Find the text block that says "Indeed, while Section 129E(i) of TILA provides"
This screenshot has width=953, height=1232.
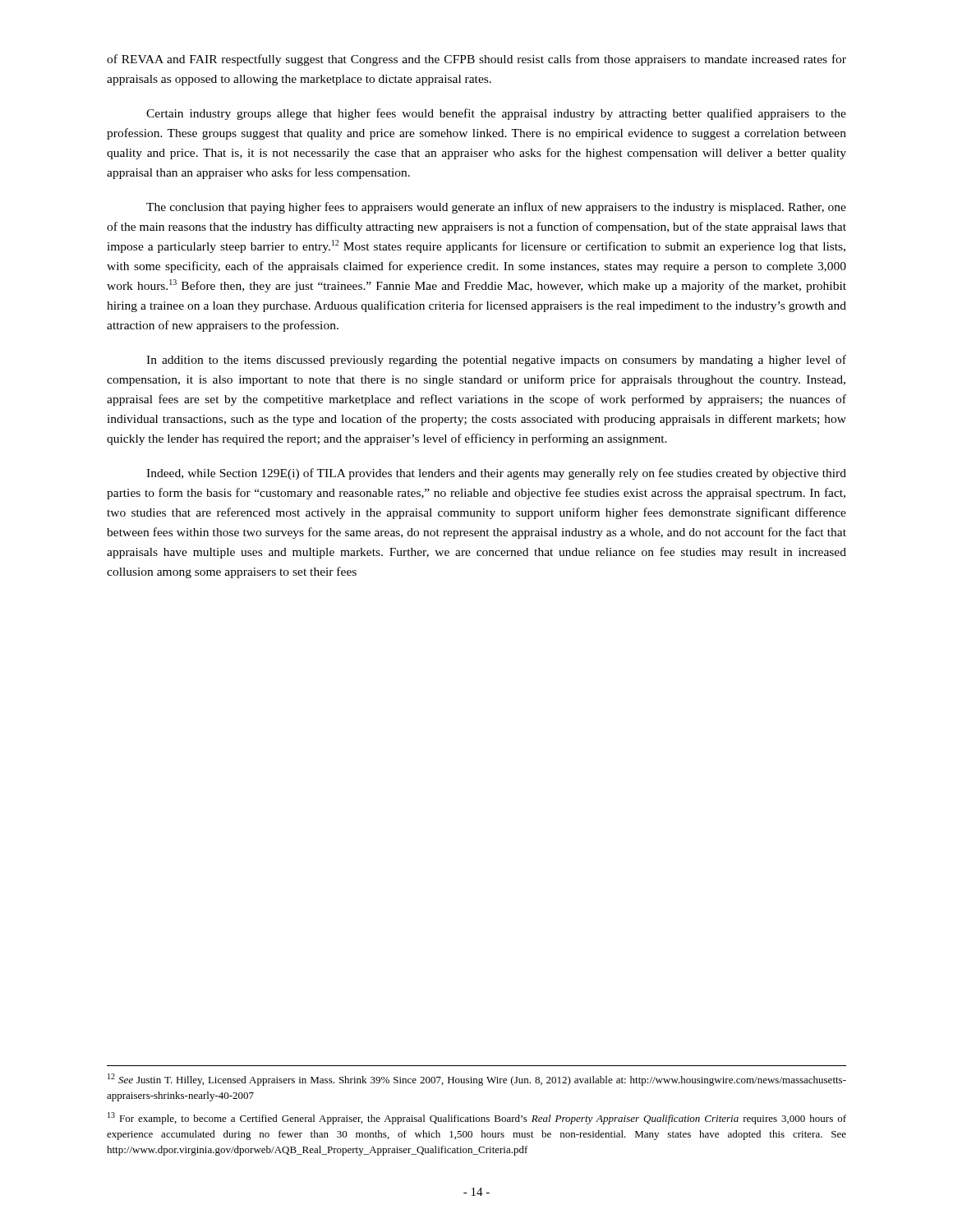[476, 523]
